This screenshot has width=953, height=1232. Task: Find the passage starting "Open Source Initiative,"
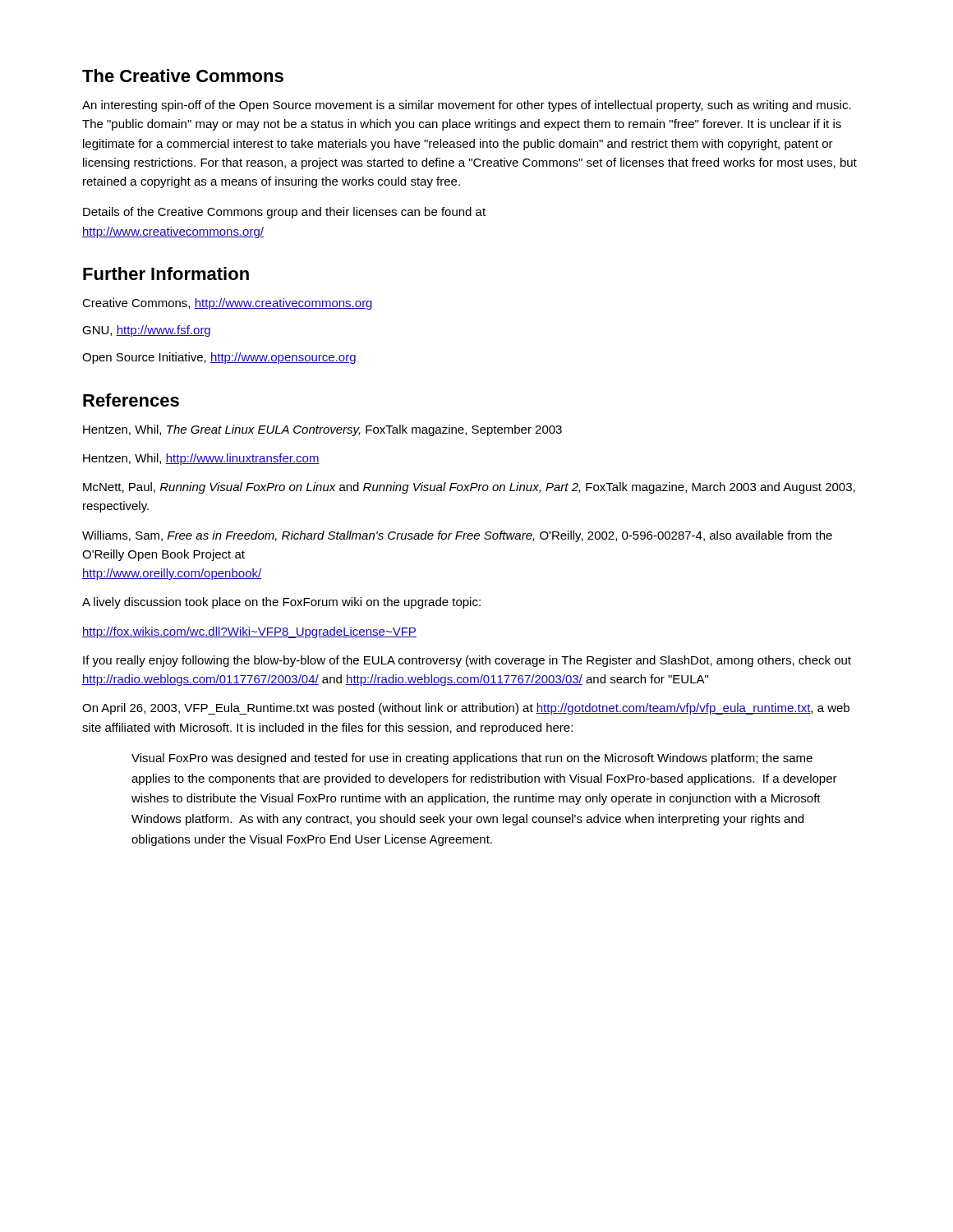(x=219, y=357)
